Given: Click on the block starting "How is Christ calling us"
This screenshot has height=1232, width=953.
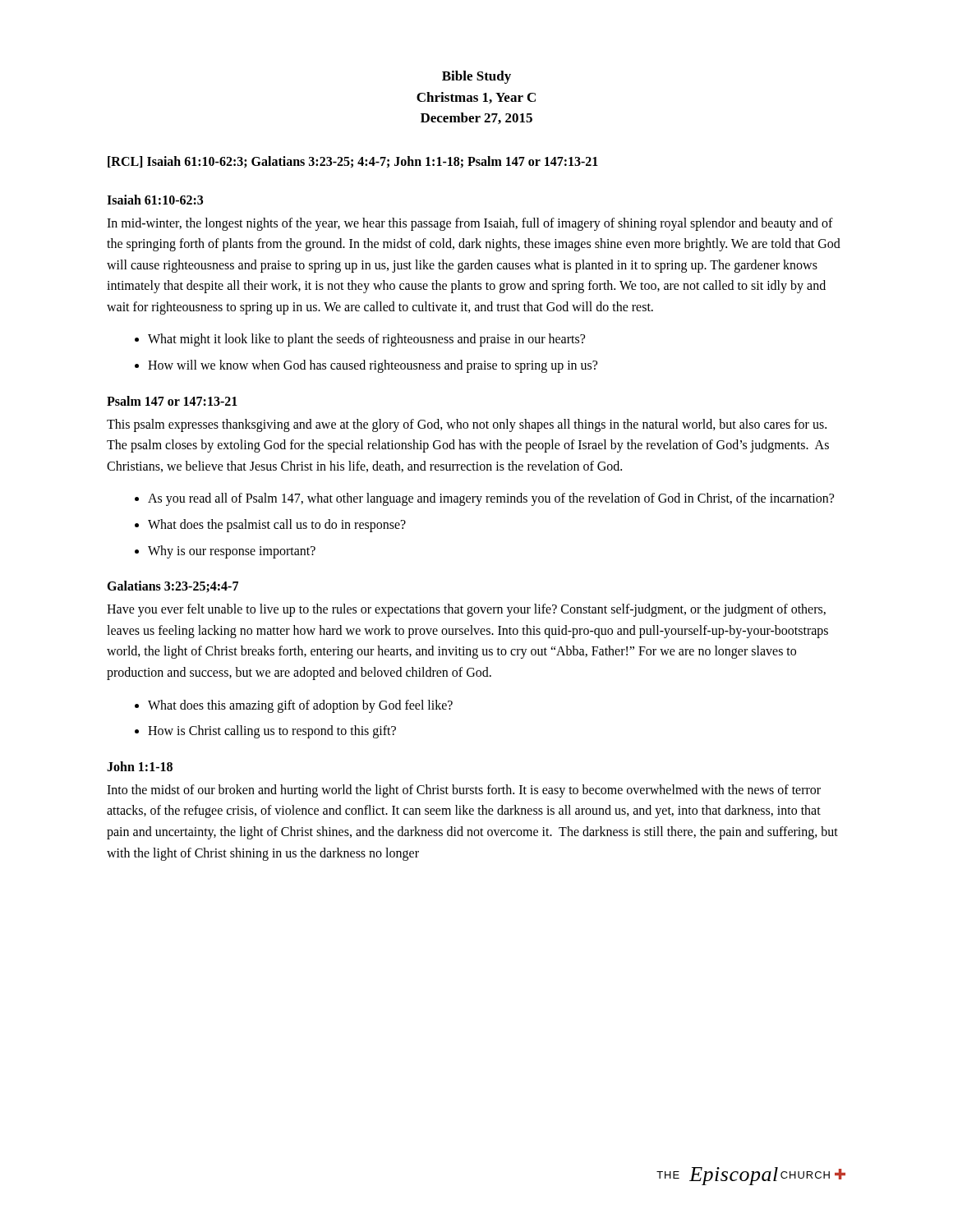Looking at the screenshot, I should pos(272,731).
